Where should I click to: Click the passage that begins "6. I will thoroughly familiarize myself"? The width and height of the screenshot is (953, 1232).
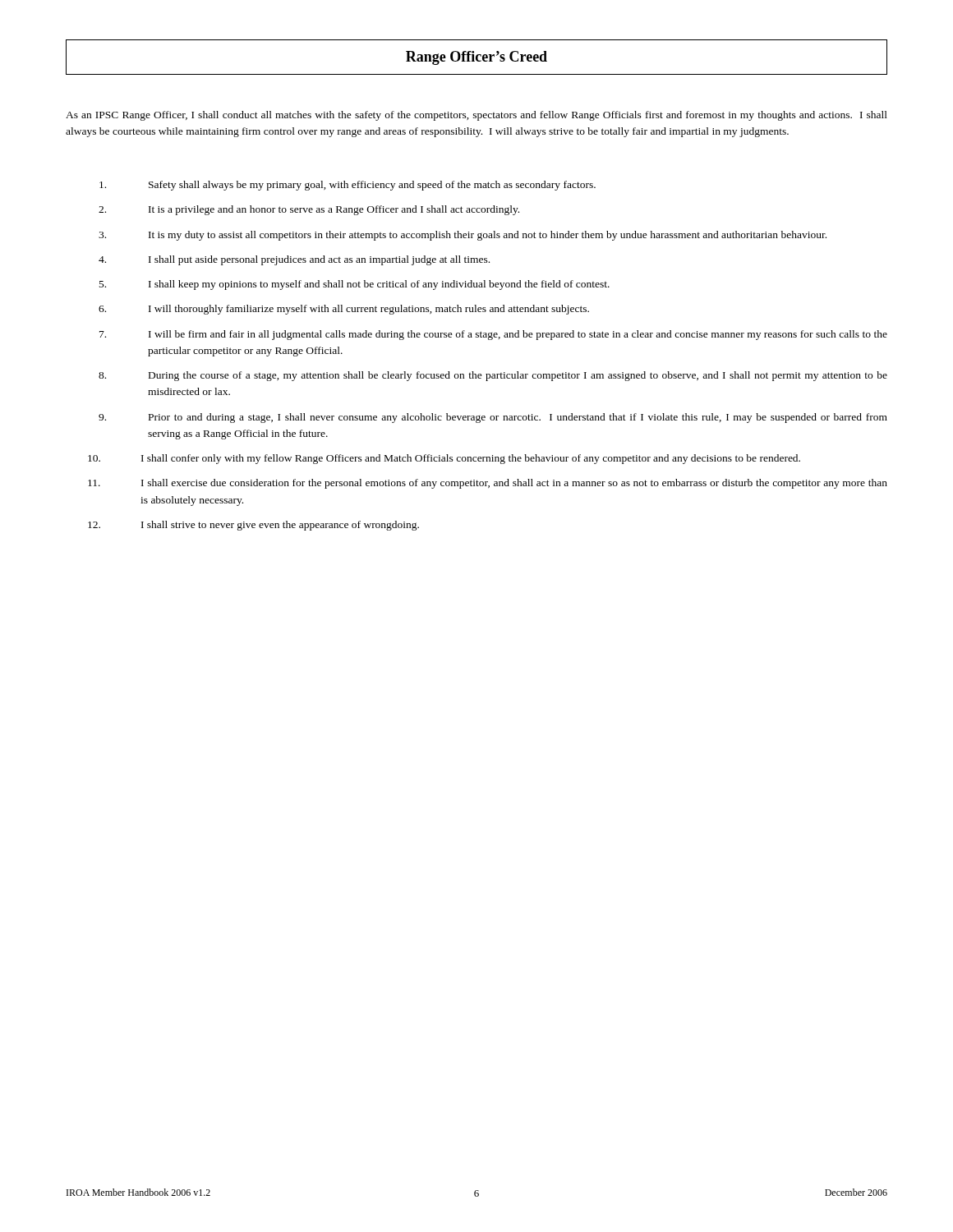[476, 309]
